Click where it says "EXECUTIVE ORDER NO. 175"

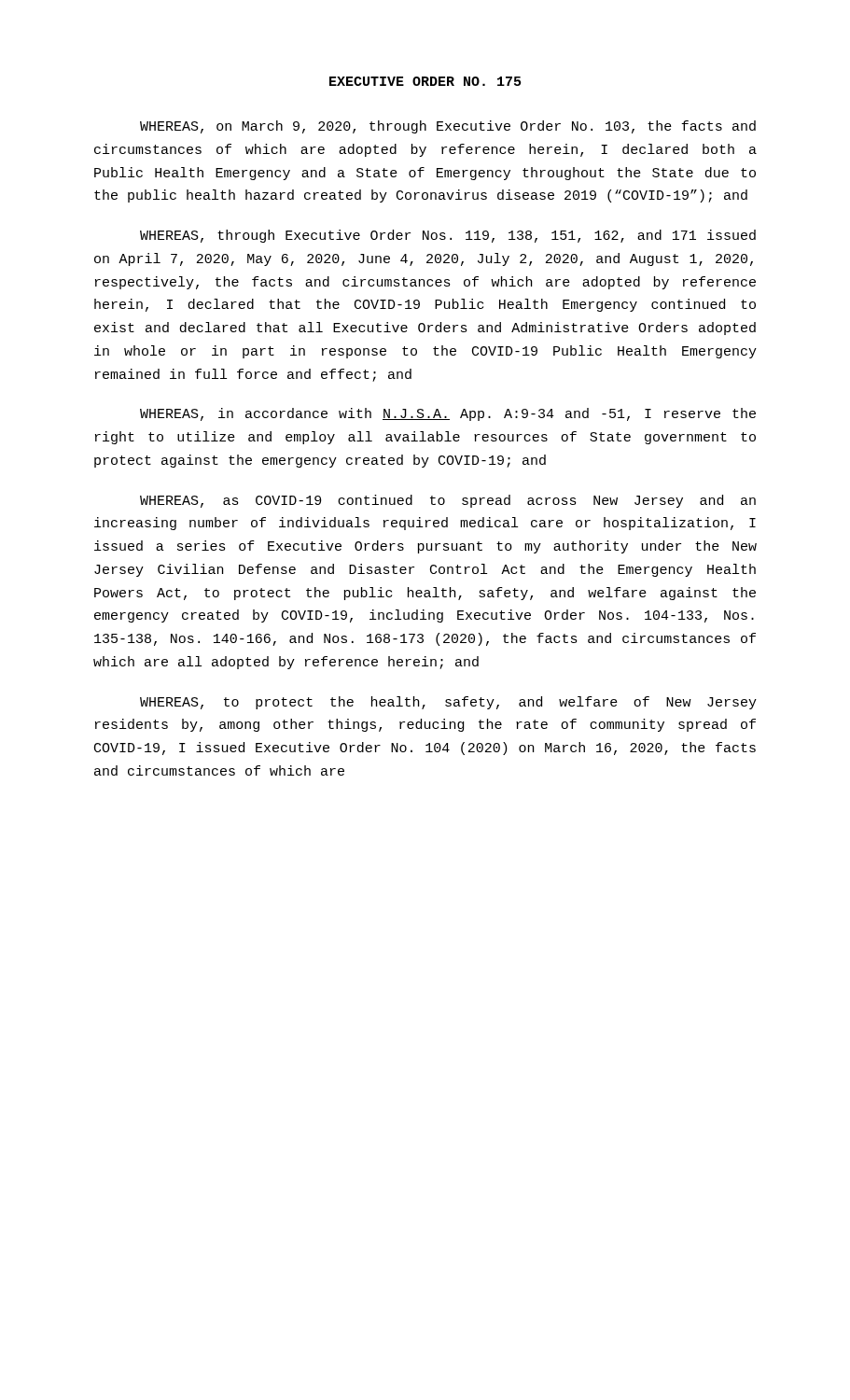tap(425, 83)
